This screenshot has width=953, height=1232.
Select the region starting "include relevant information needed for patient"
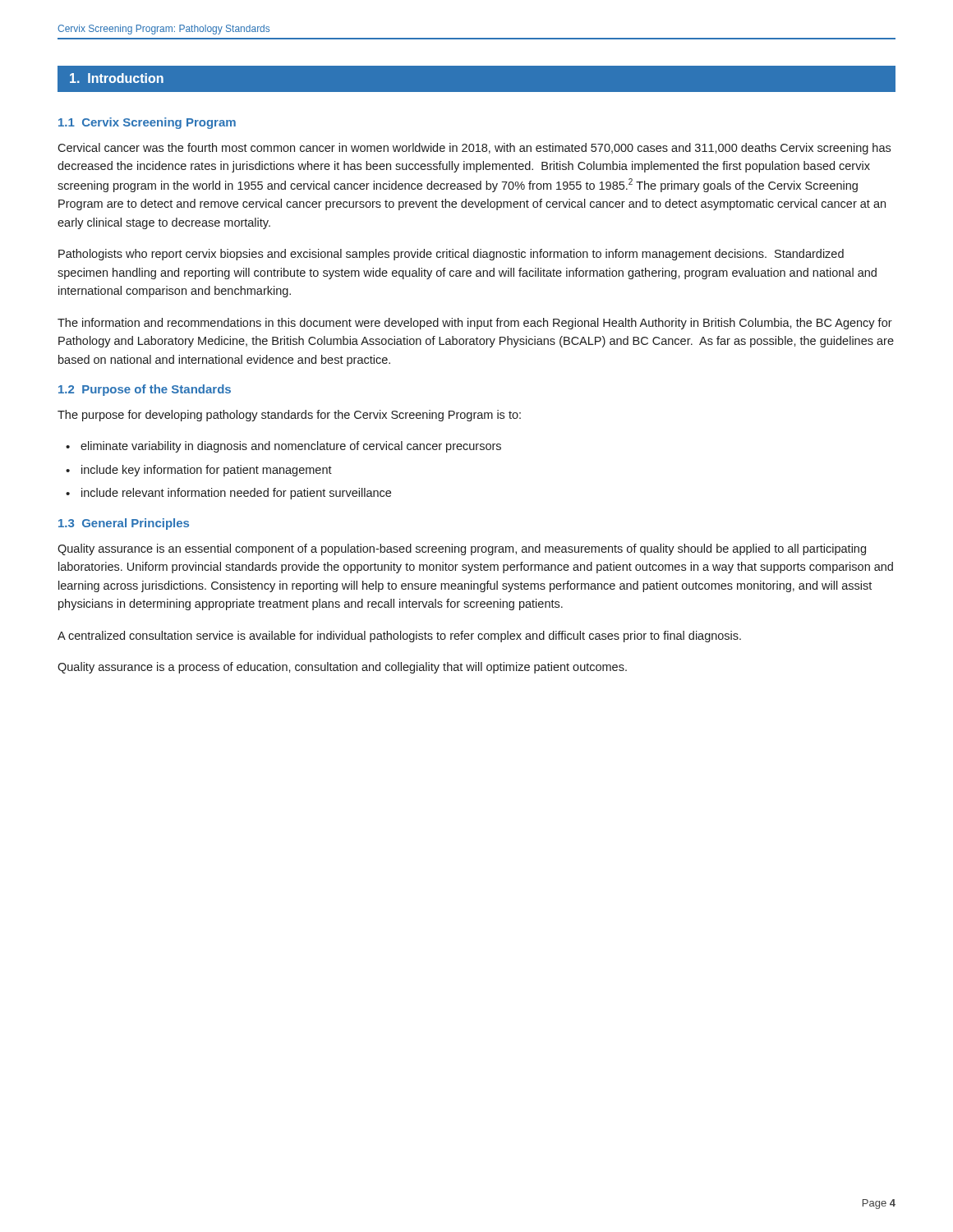(236, 493)
